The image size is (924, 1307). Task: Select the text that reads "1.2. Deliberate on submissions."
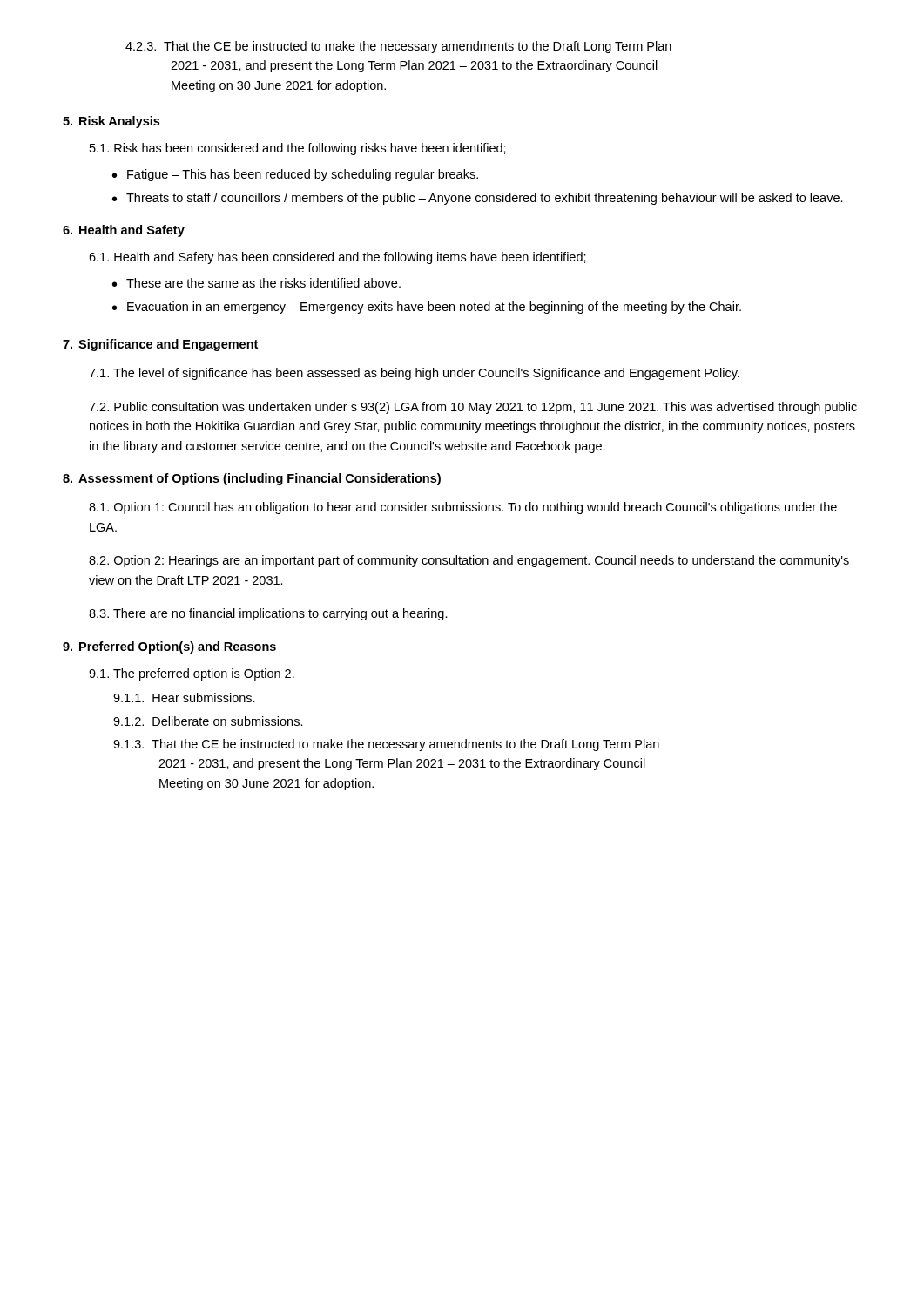coord(208,721)
